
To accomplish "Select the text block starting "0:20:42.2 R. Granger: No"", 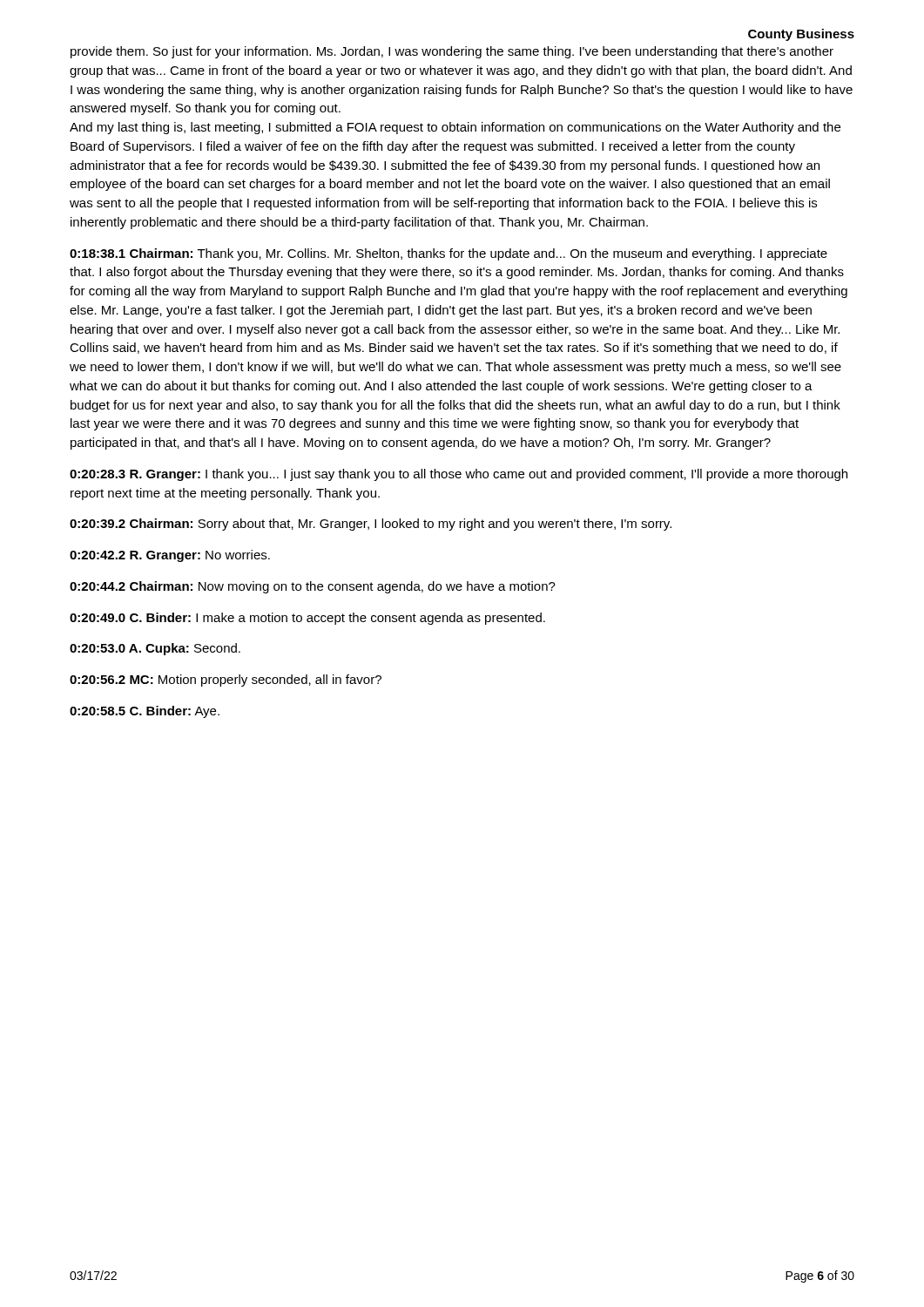I will tap(170, 555).
